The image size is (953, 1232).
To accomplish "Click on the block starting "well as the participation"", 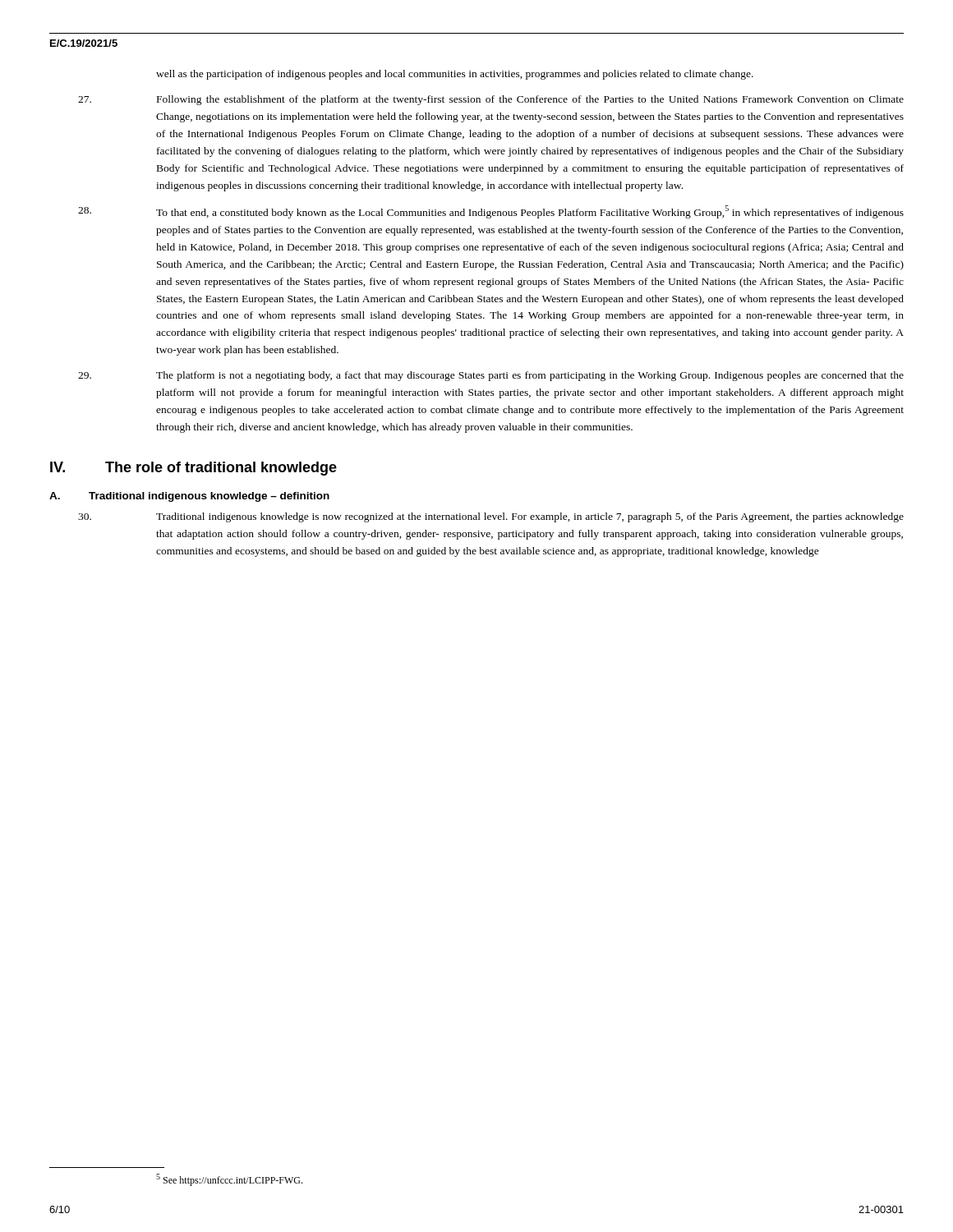I will click(455, 74).
